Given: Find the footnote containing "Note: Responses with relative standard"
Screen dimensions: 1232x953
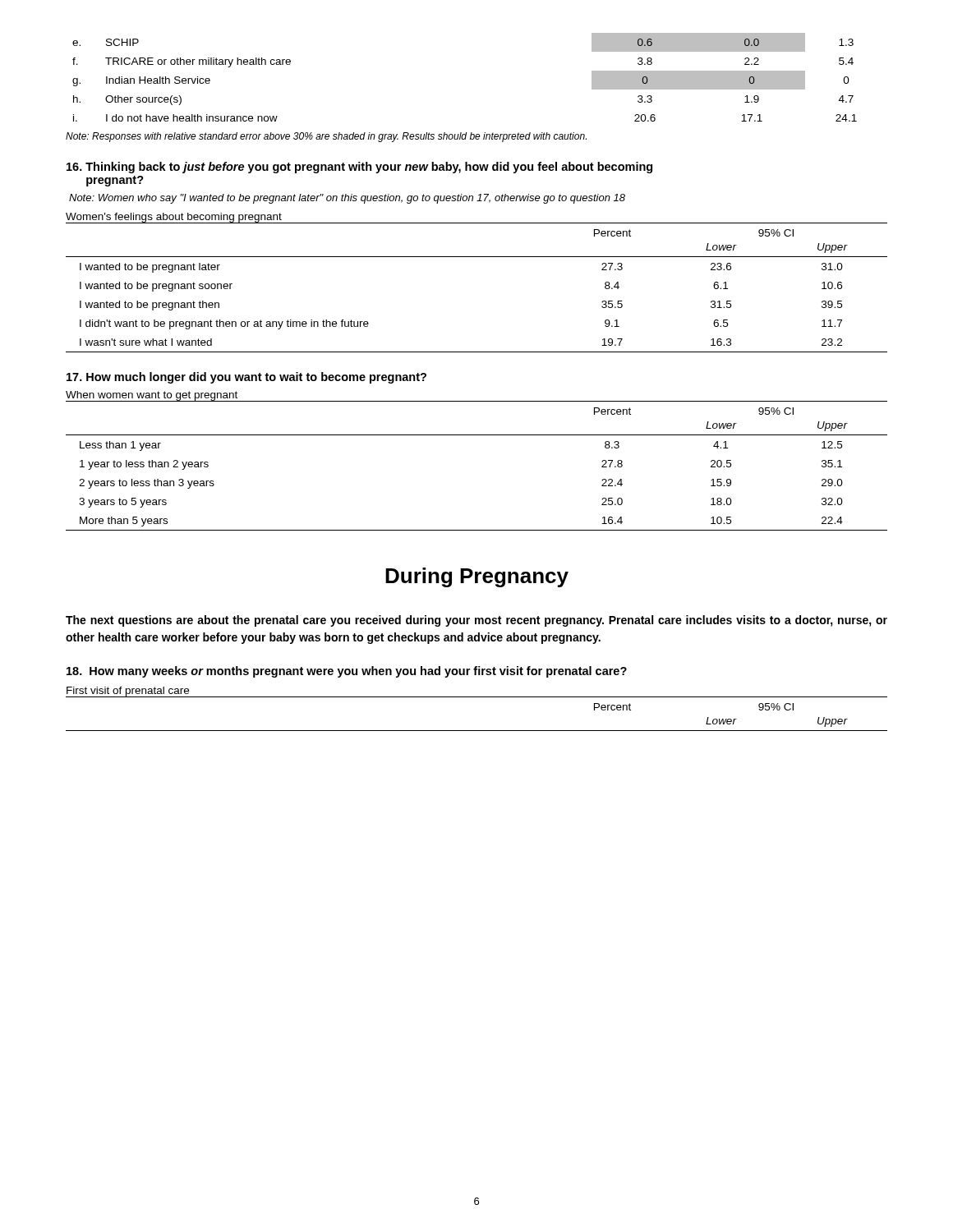Looking at the screenshot, I should click(327, 136).
